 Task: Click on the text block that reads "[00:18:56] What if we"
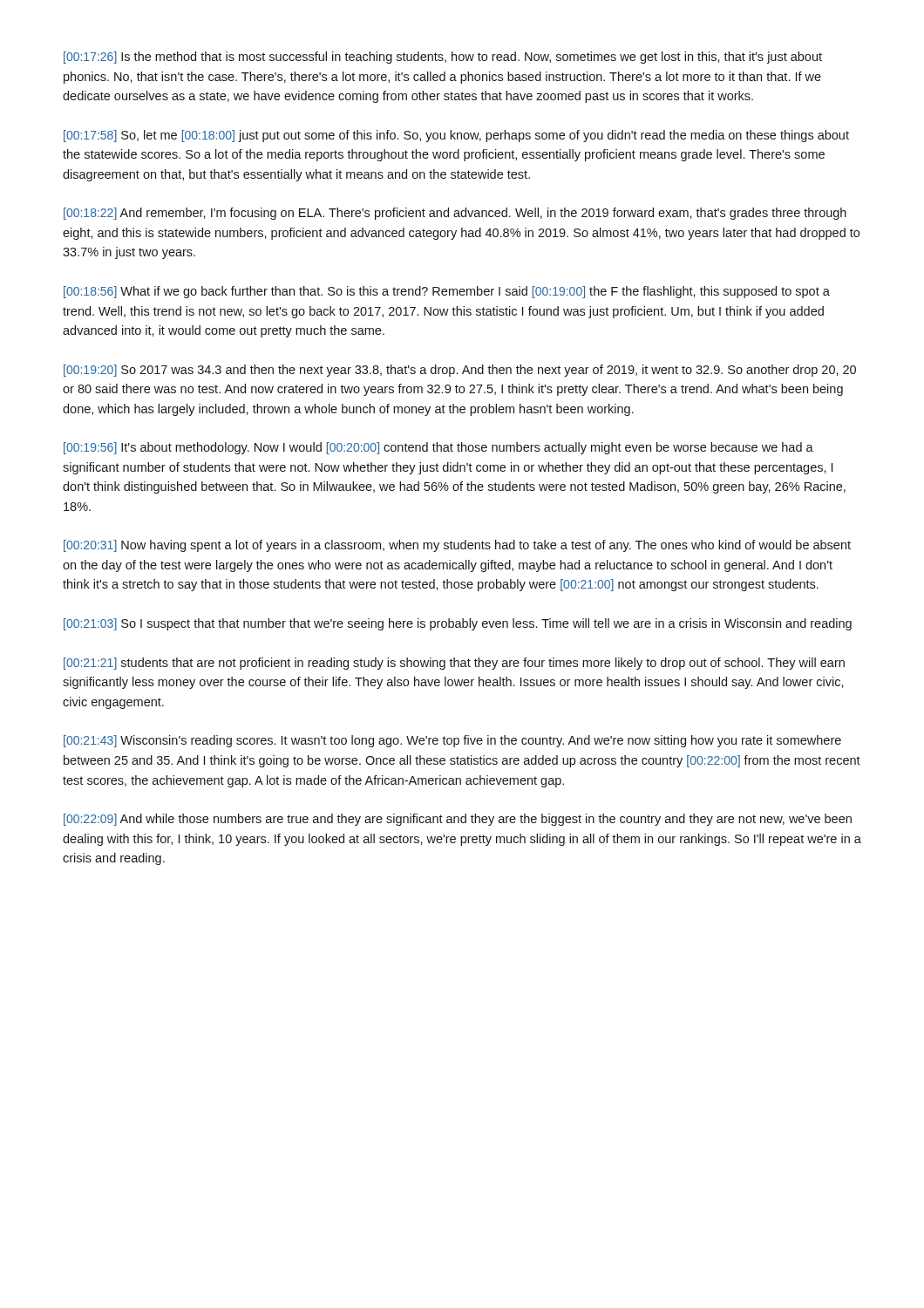pyautogui.click(x=446, y=311)
